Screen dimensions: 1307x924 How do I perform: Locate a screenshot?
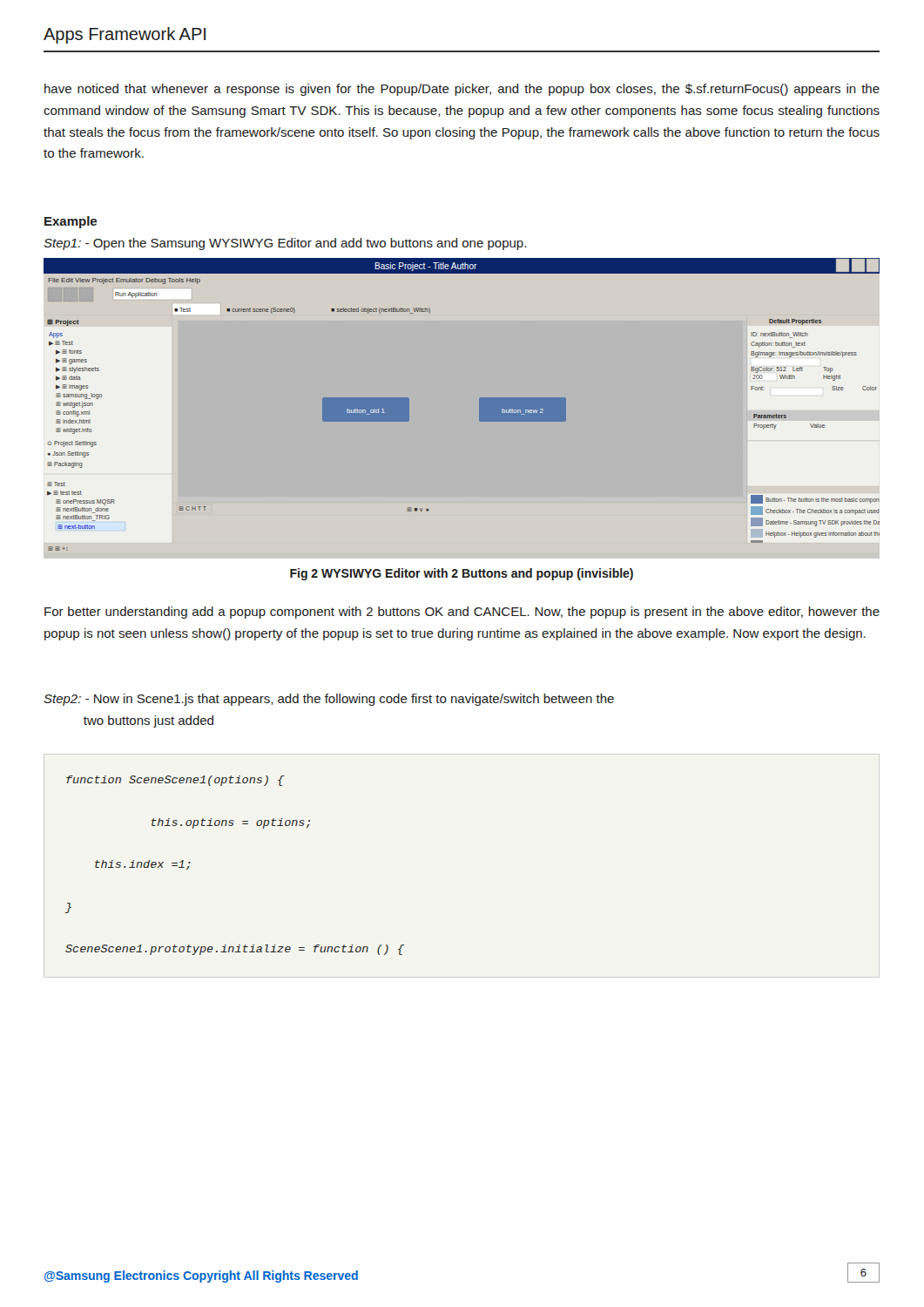tap(462, 409)
